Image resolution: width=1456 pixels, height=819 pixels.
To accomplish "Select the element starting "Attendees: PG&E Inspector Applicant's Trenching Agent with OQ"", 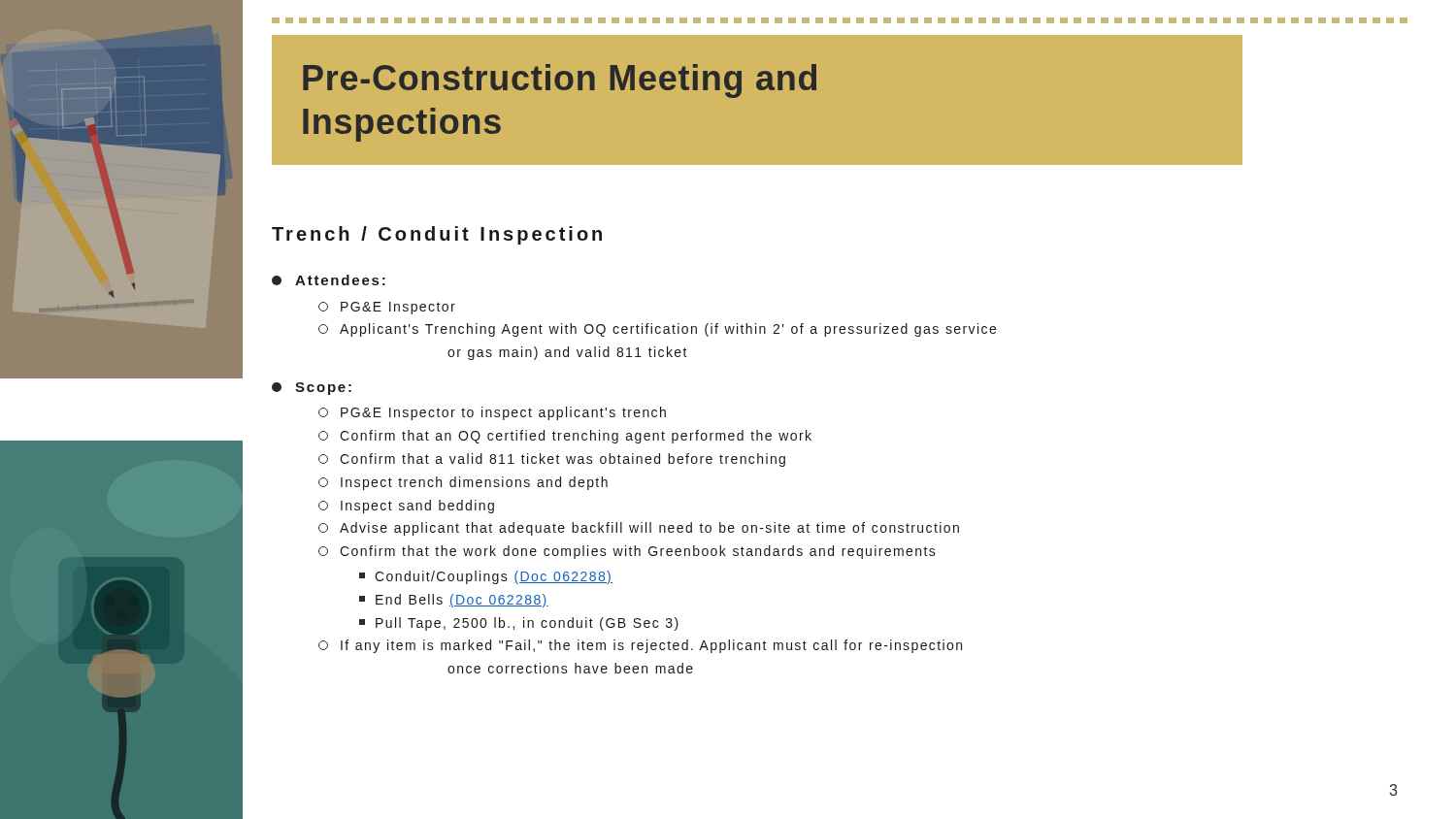I will pos(635,317).
